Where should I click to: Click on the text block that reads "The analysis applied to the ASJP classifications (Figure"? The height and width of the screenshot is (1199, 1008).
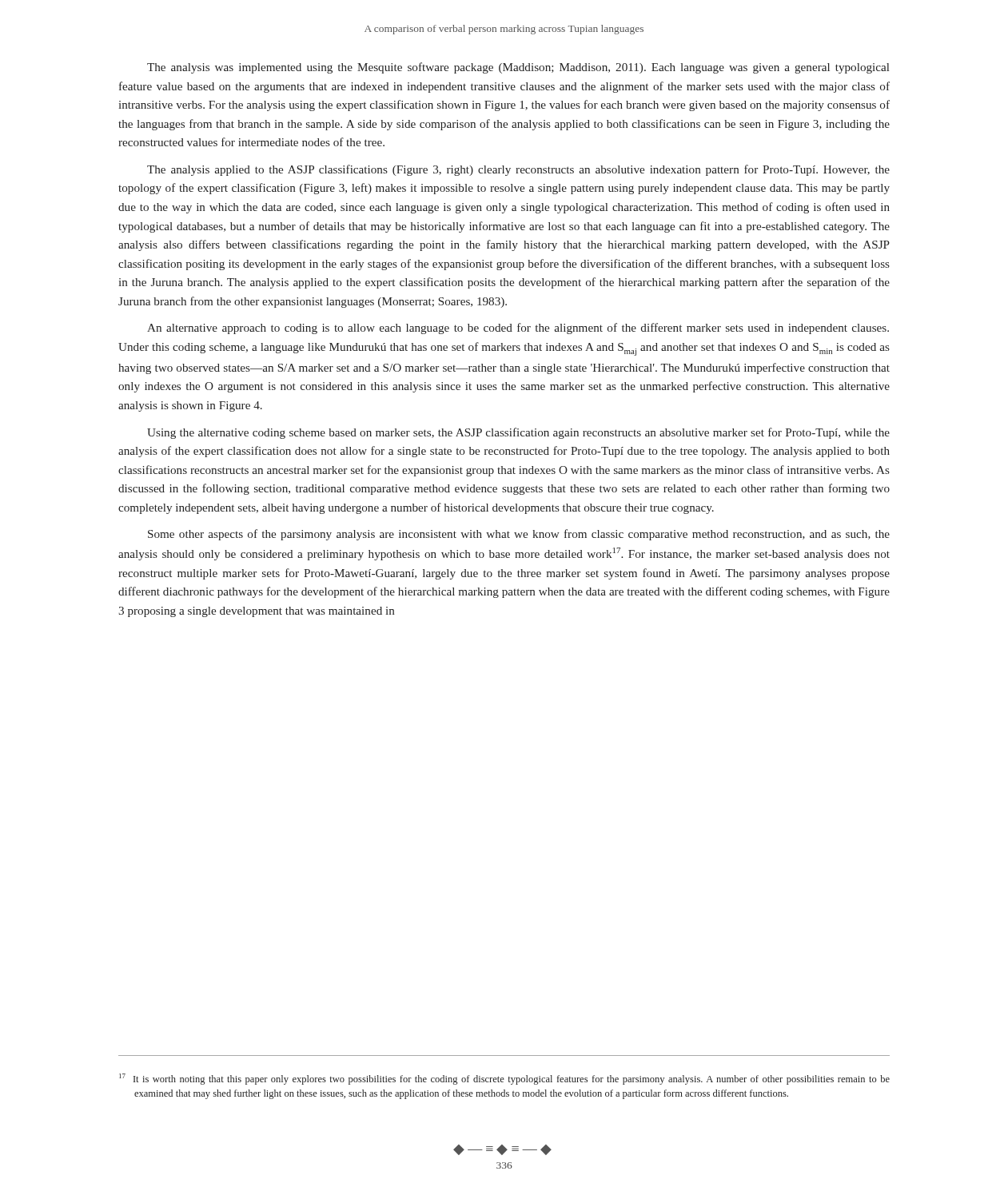(504, 235)
